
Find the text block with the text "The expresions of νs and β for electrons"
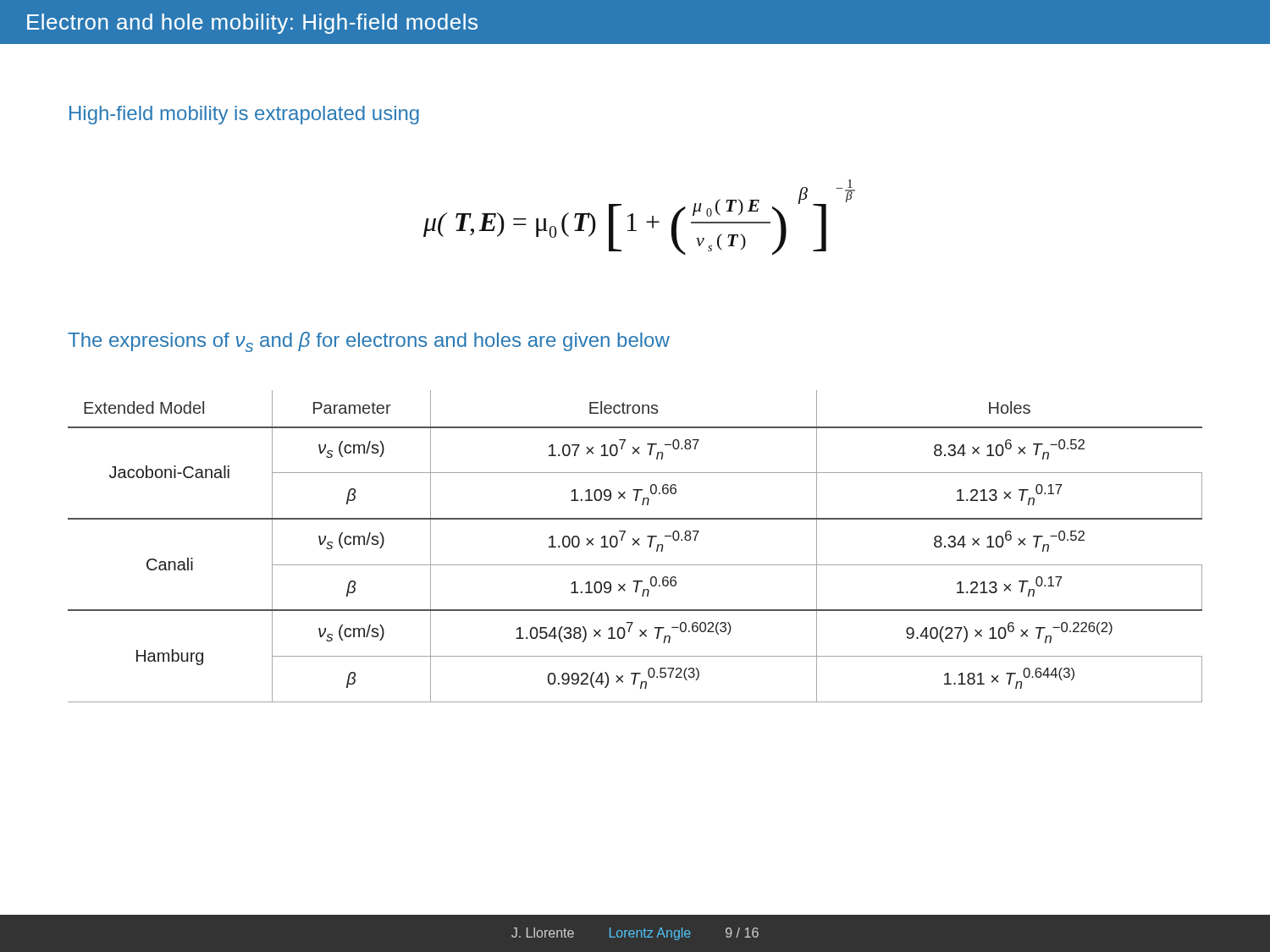click(369, 342)
